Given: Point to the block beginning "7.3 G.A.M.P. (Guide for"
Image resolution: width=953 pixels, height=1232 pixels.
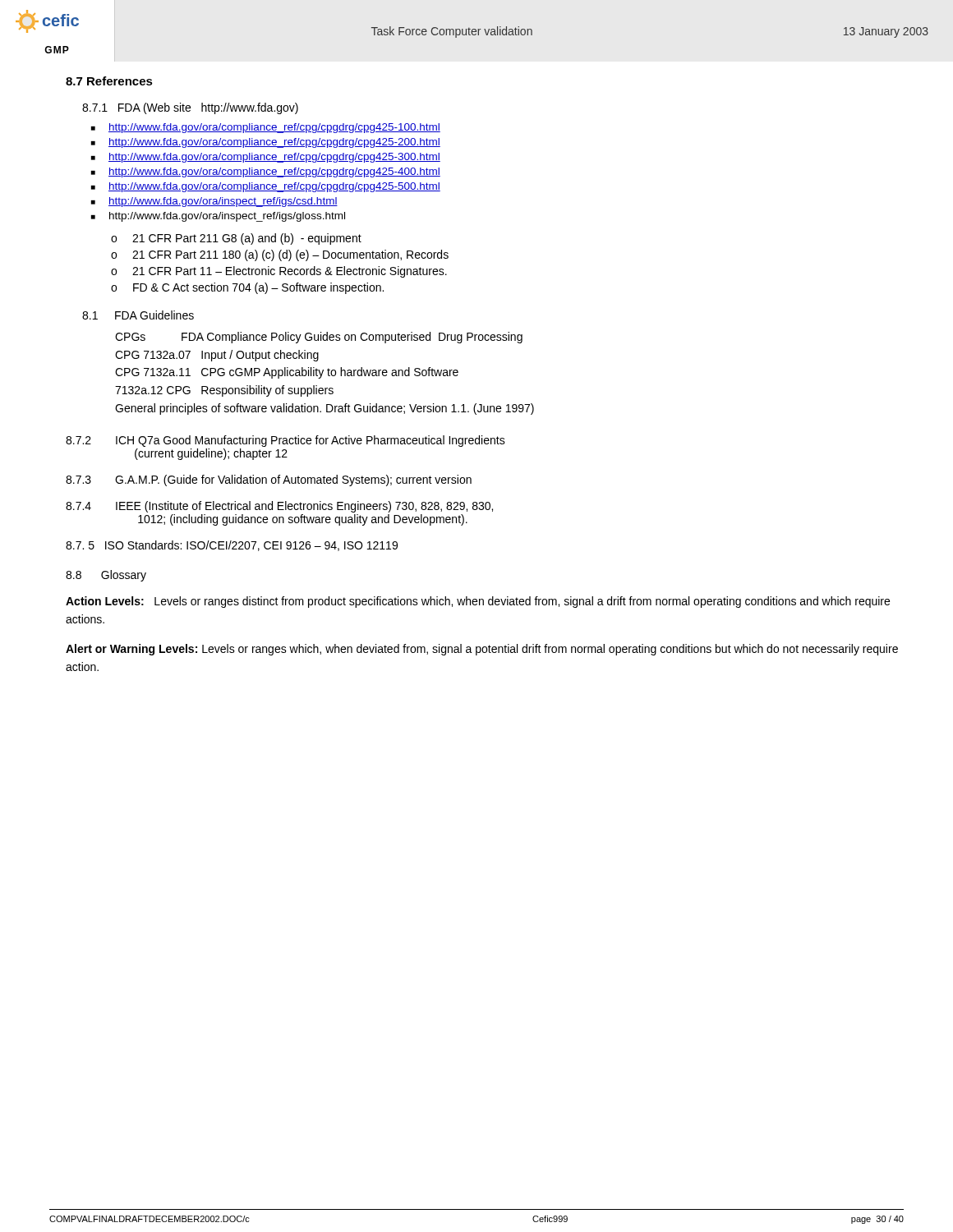Looking at the screenshot, I should pos(269,480).
